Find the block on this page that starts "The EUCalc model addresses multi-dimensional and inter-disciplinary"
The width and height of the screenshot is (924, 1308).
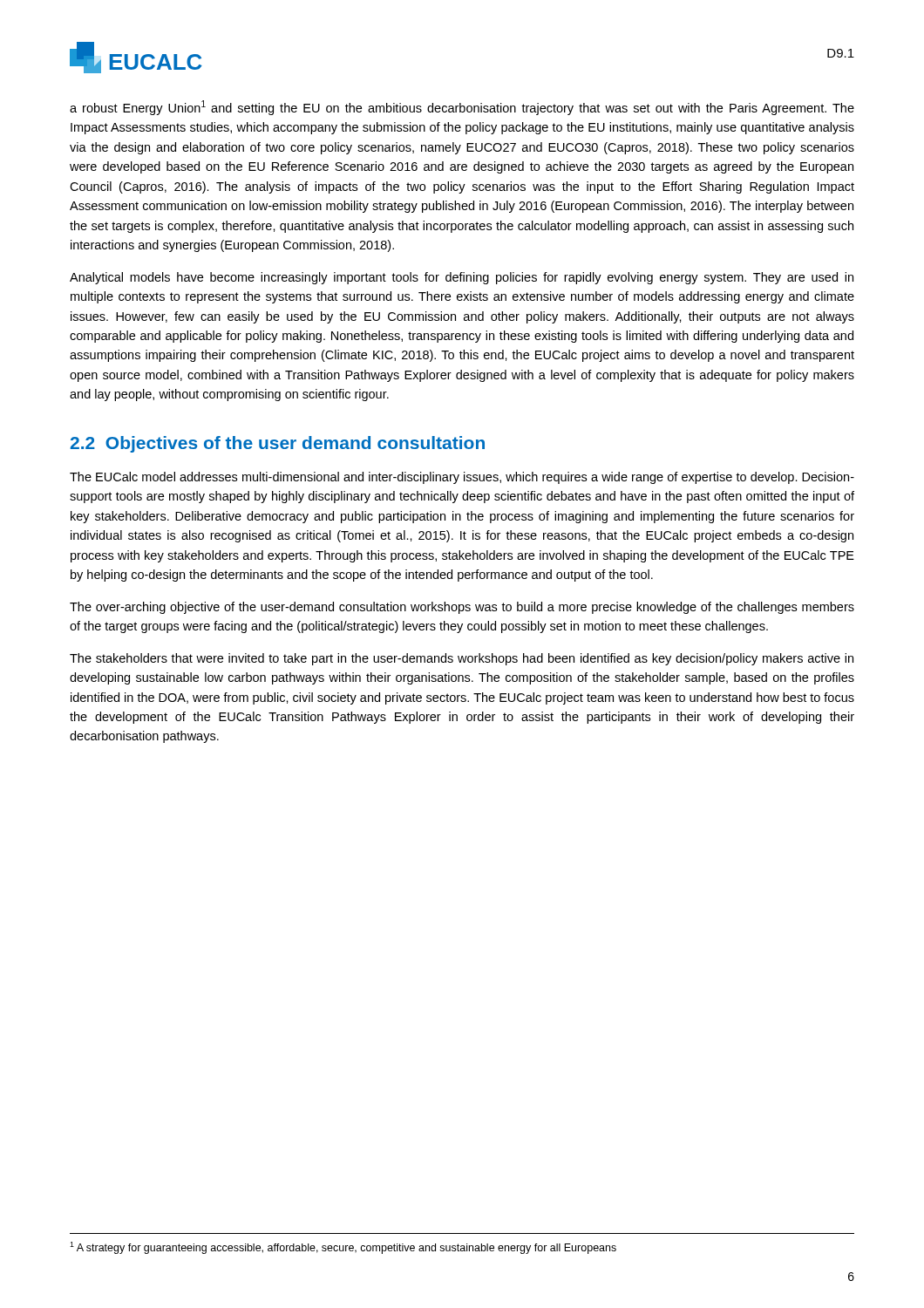462,526
